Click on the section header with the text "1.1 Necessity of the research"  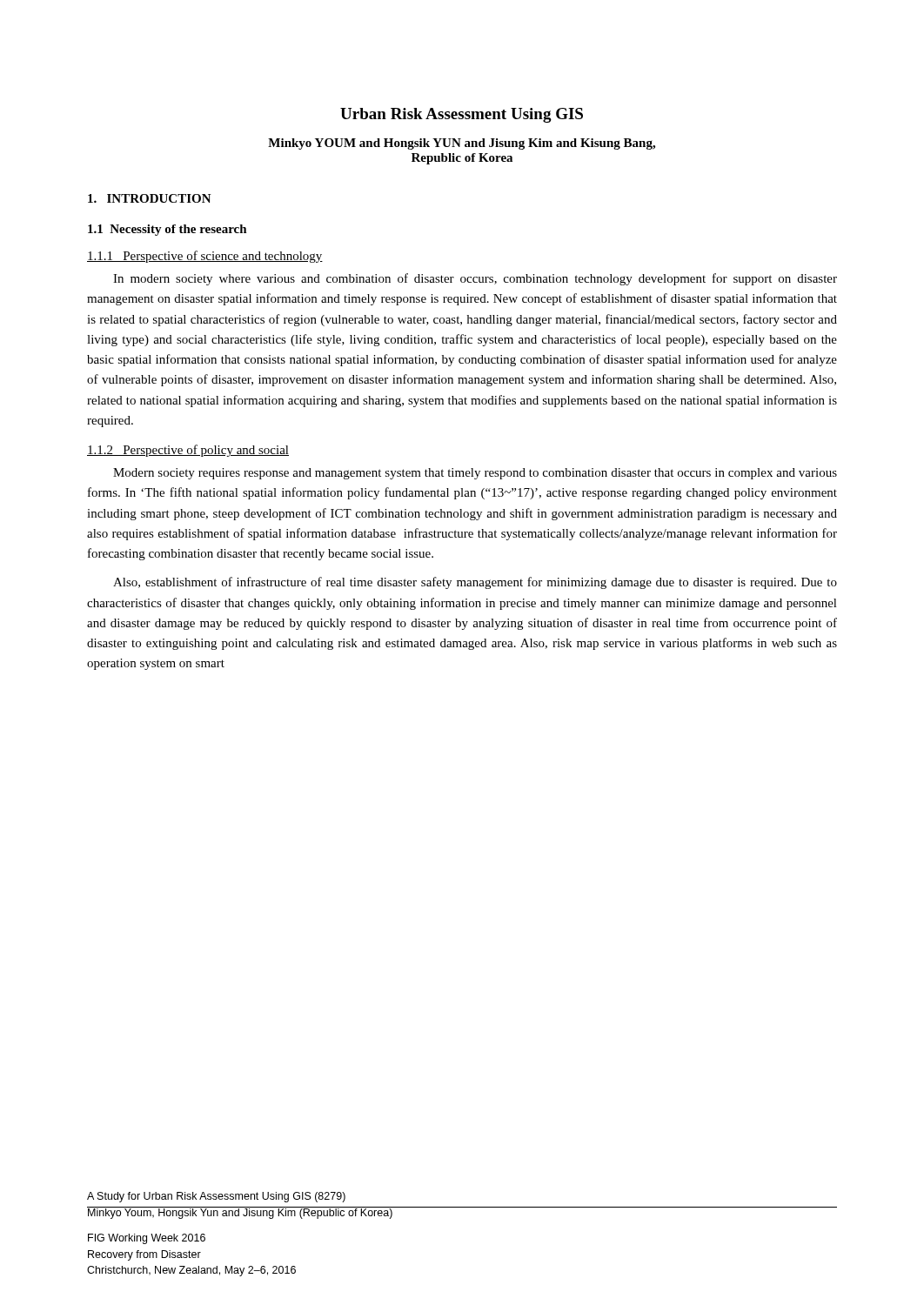(x=167, y=229)
